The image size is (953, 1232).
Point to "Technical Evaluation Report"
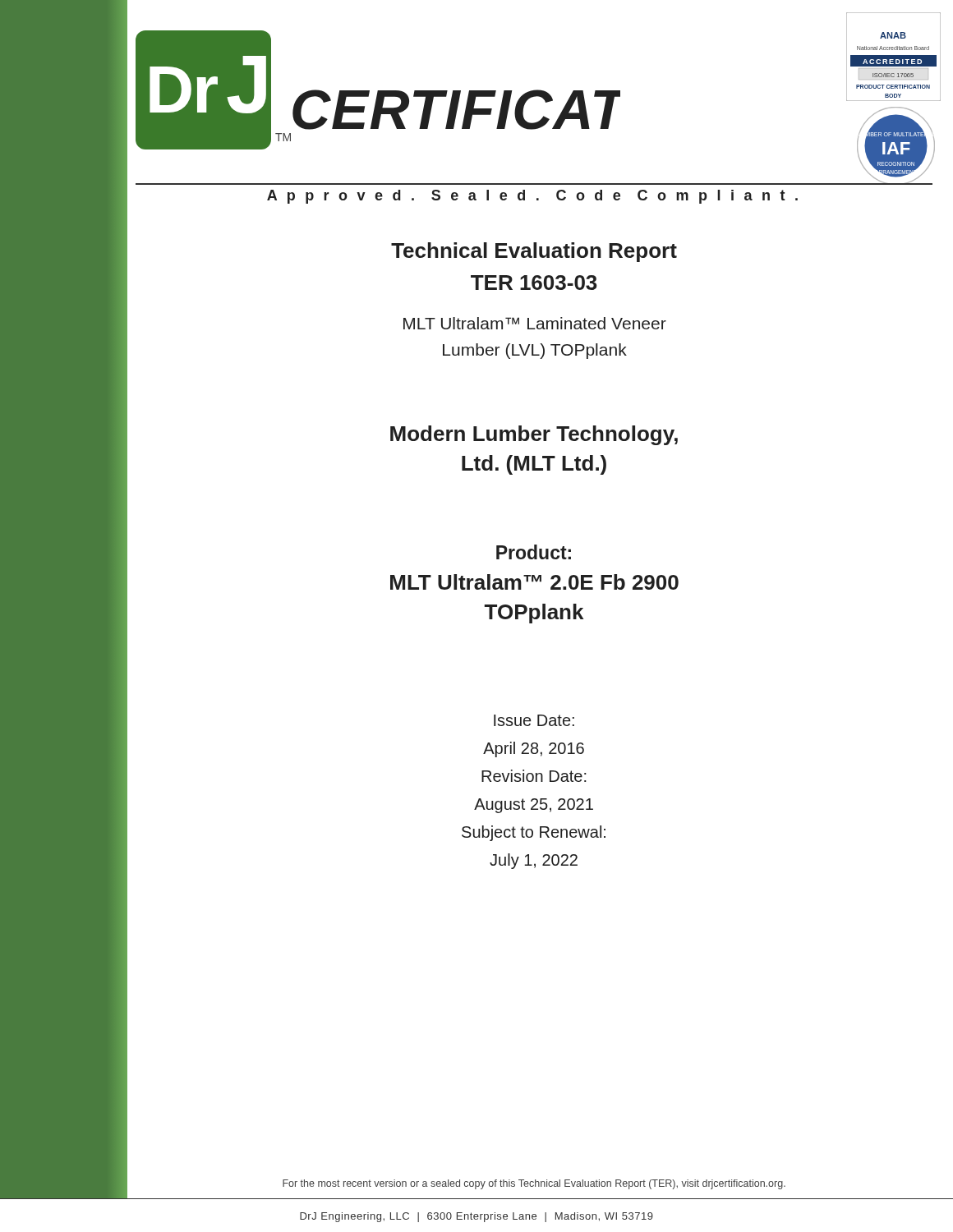534,250
